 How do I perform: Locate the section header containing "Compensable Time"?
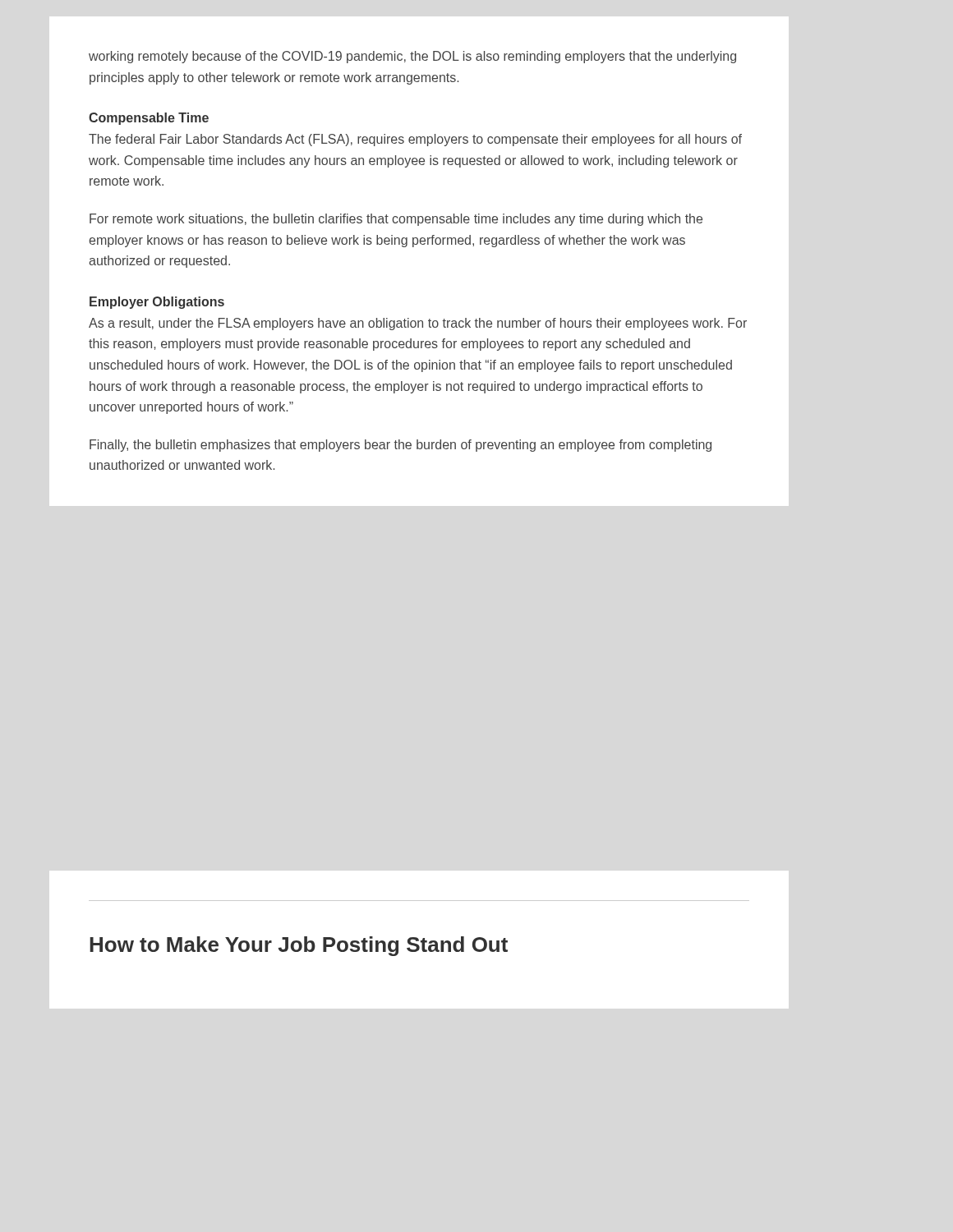point(149,119)
